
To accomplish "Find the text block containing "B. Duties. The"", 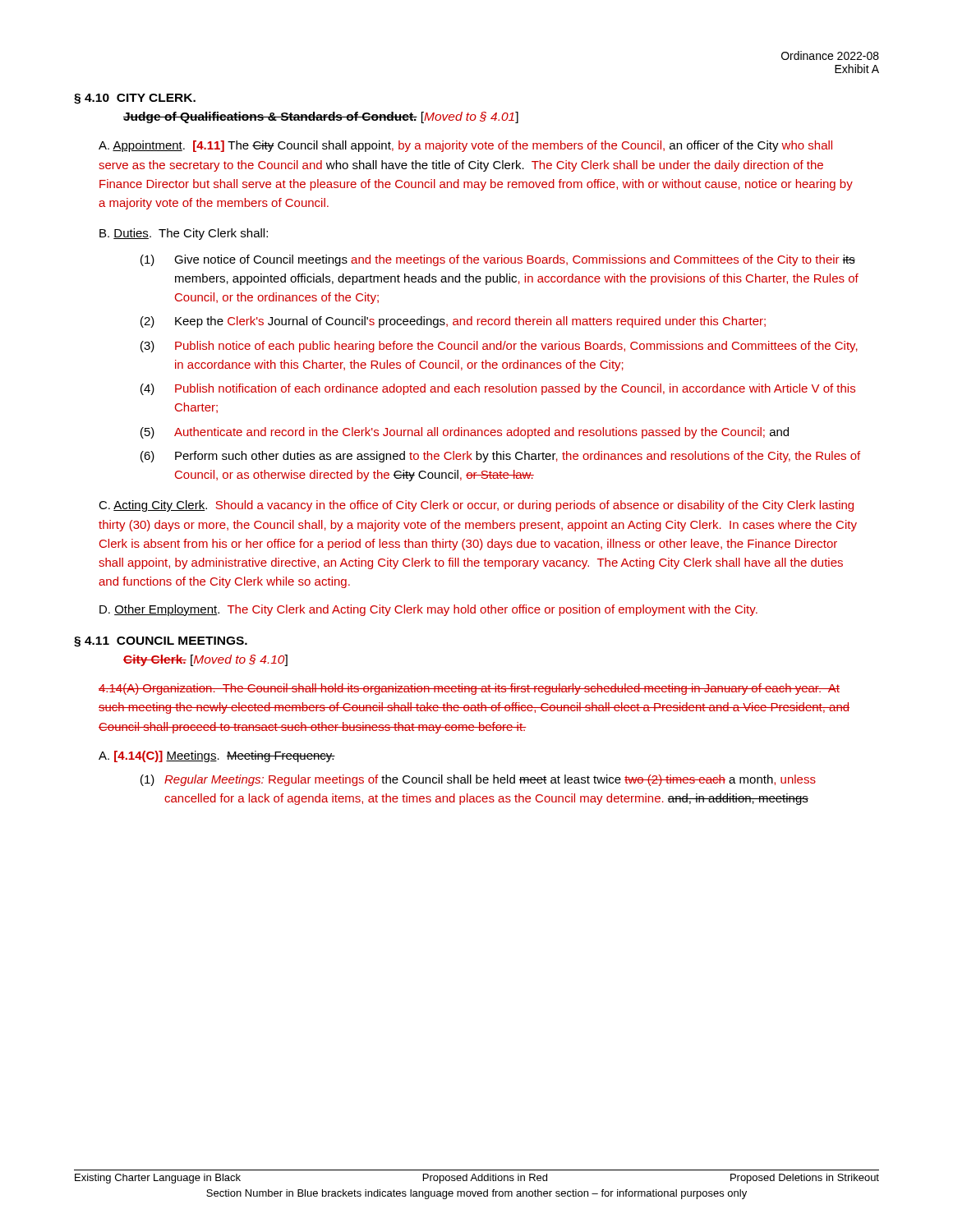I will (184, 233).
